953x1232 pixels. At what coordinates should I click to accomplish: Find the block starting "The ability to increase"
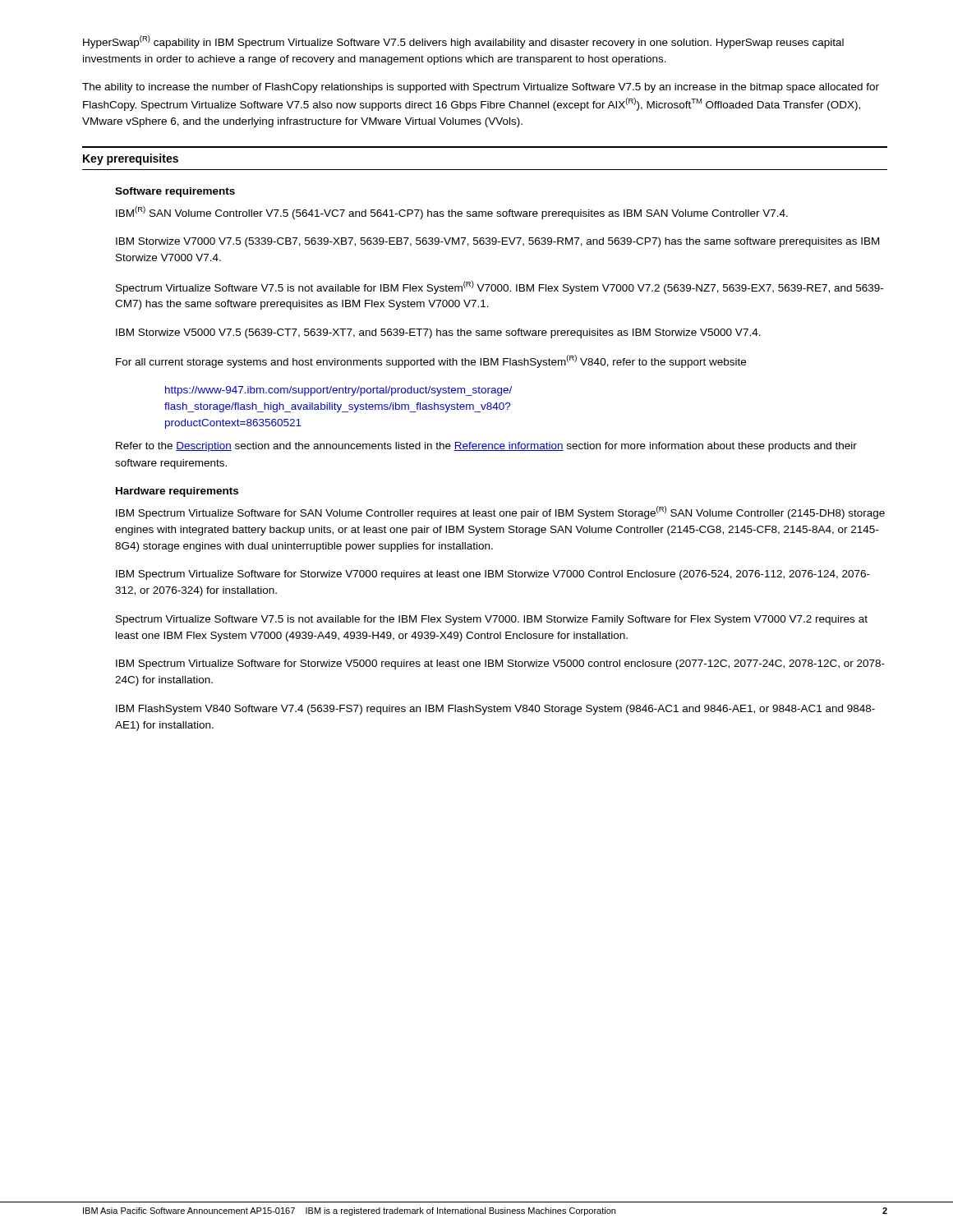point(481,104)
